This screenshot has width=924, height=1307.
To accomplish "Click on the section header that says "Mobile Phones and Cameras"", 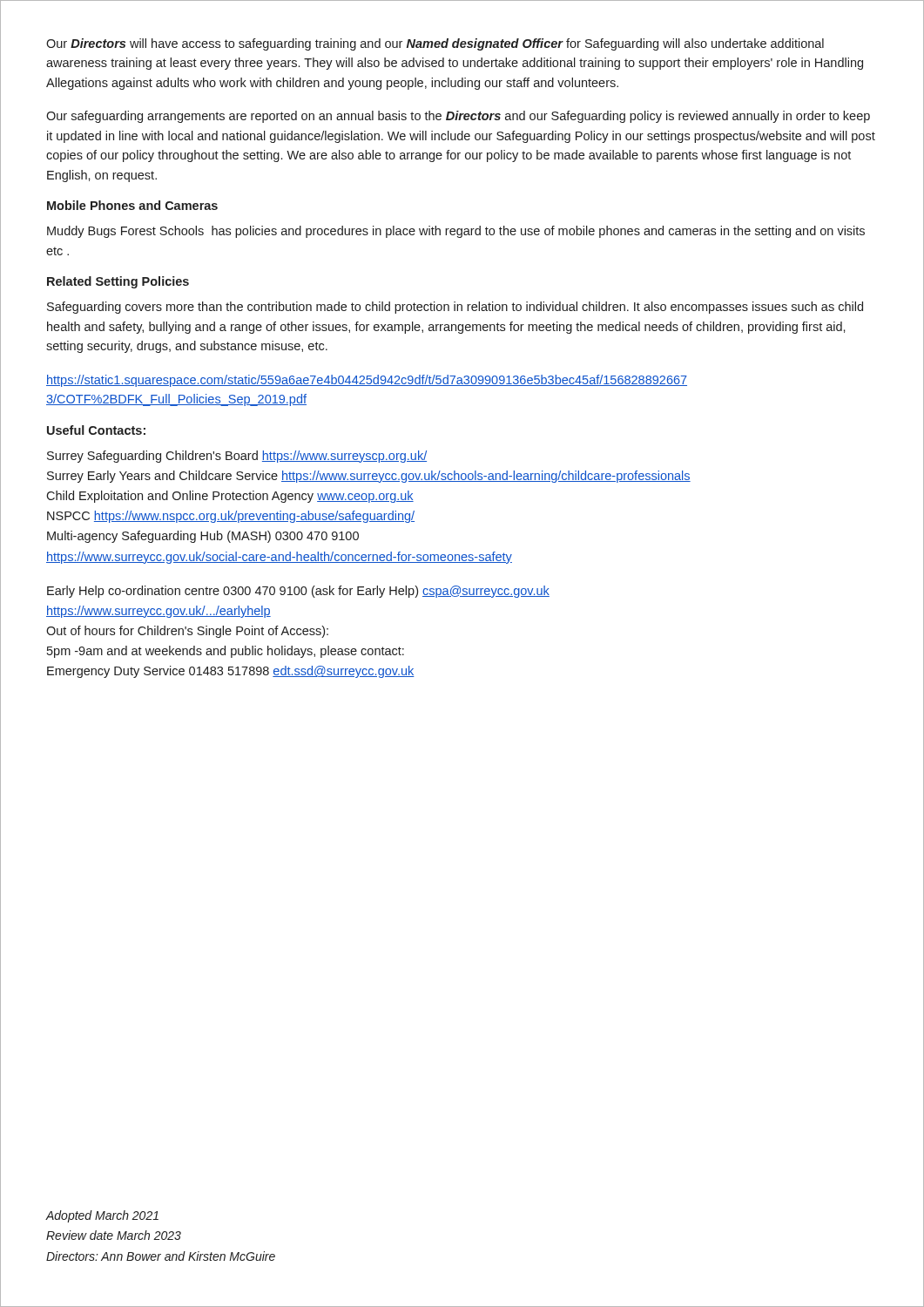I will tap(132, 206).
